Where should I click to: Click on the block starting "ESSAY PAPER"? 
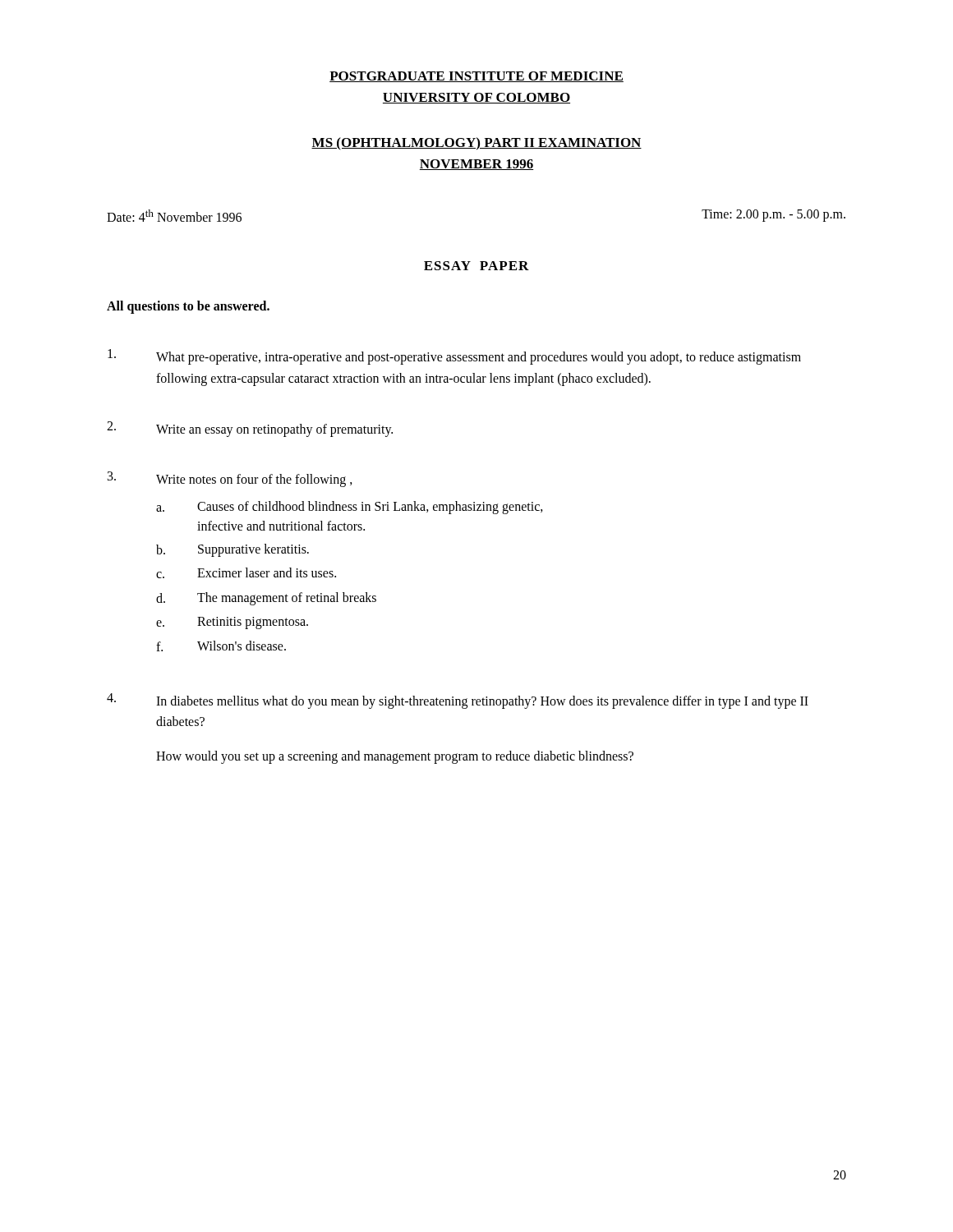[476, 266]
